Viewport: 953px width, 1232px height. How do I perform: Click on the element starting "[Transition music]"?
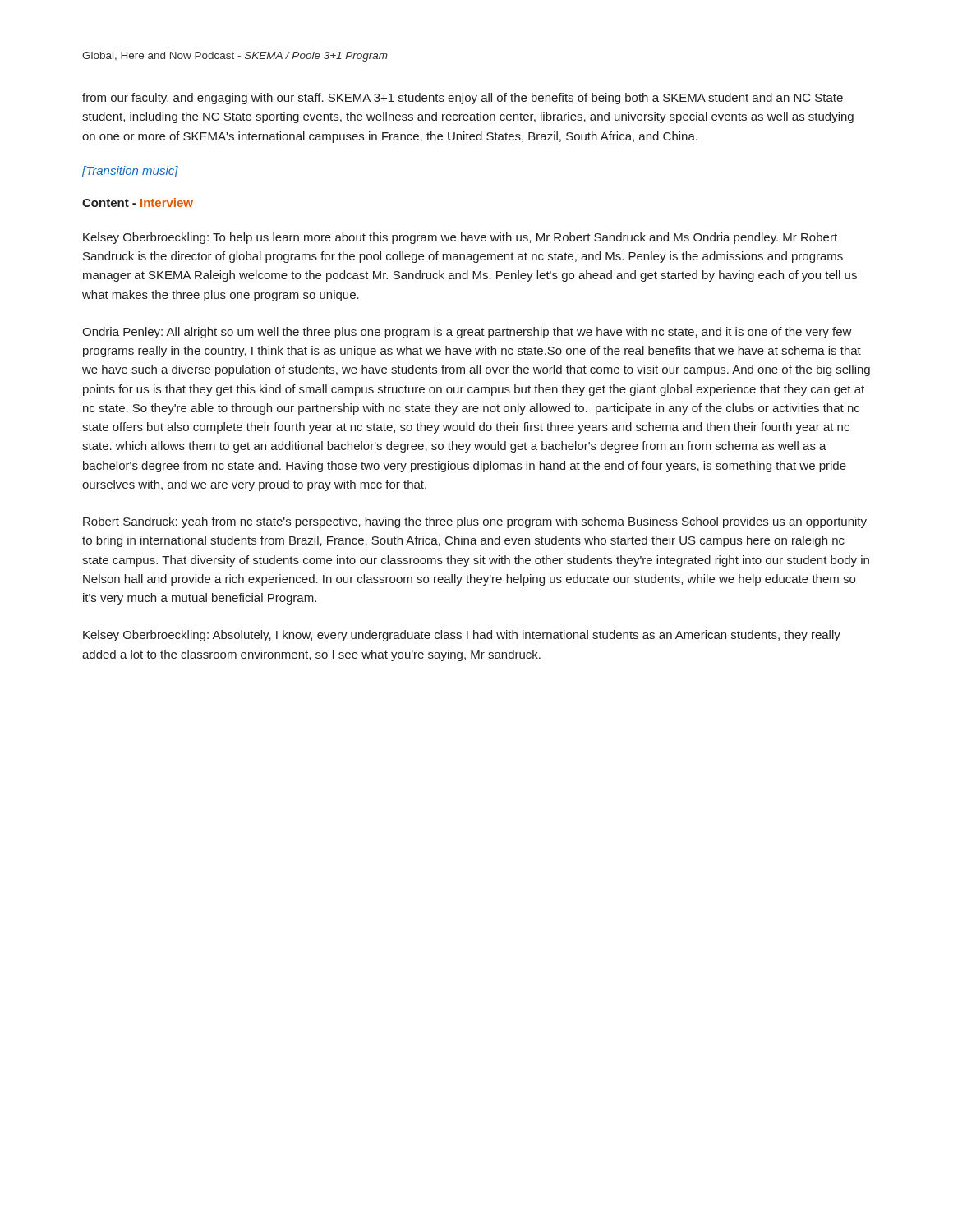click(x=130, y=170)
